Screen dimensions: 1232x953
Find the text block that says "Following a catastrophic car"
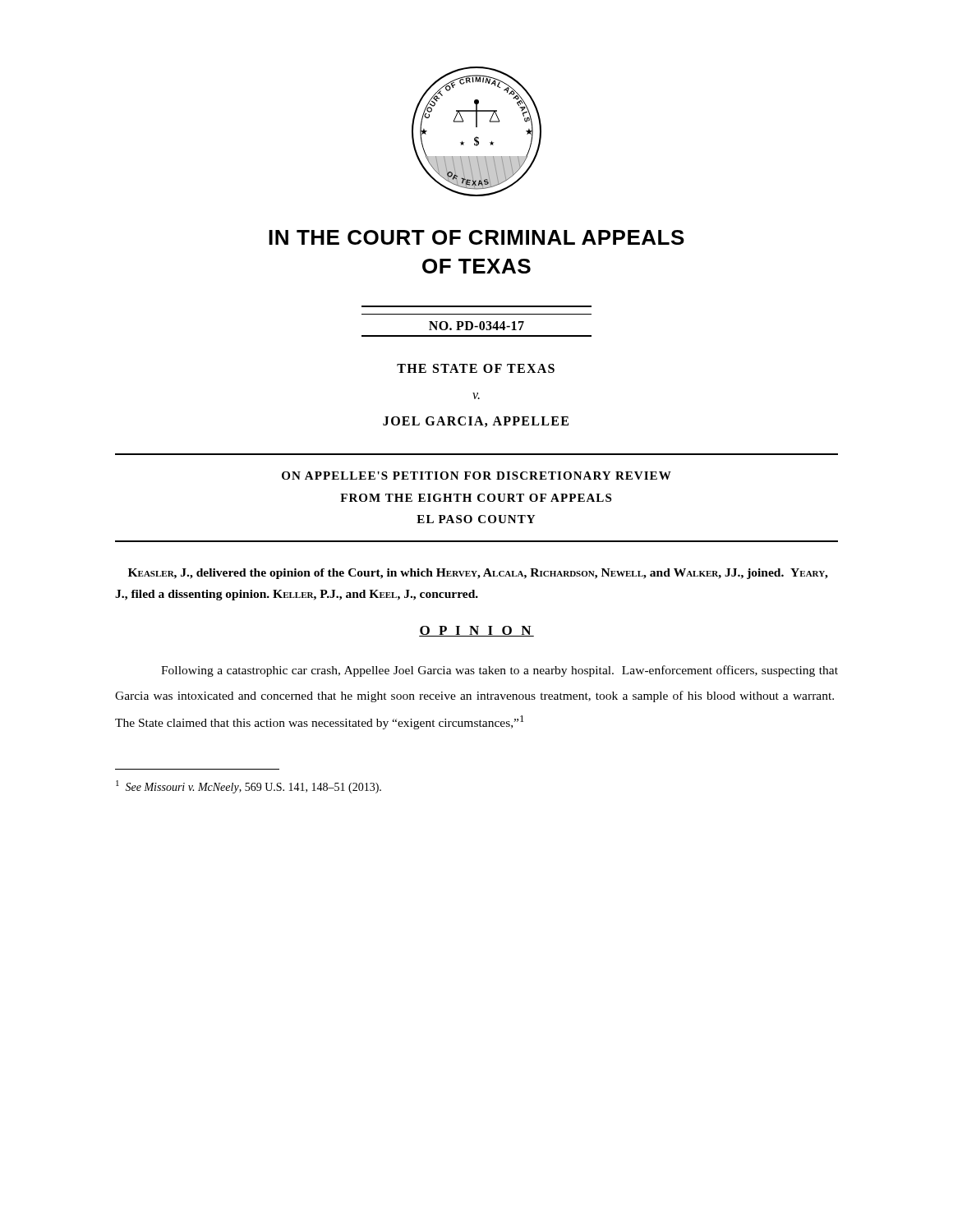click(x=476, y=696)
